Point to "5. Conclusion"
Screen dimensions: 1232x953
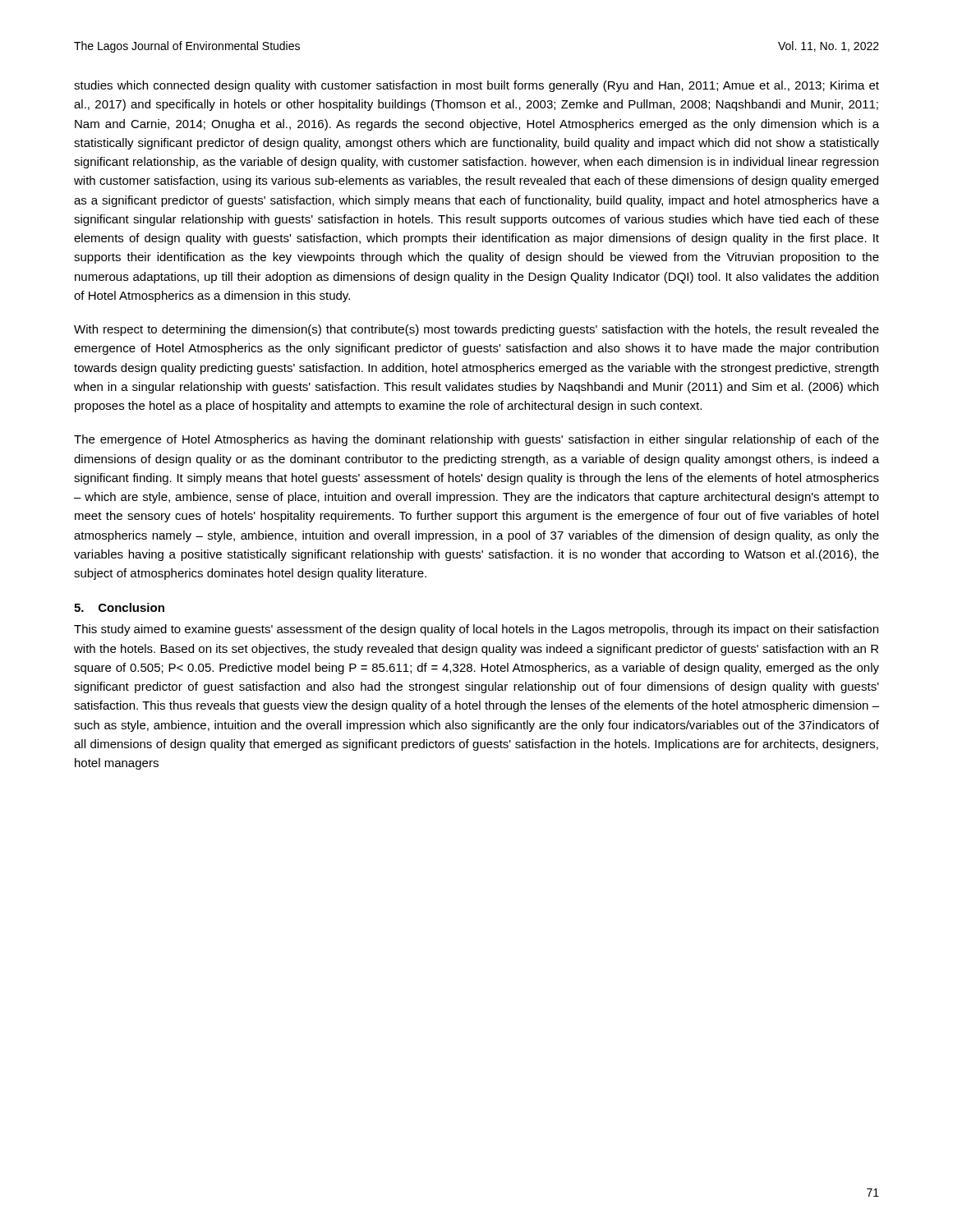tap(120, 608)
